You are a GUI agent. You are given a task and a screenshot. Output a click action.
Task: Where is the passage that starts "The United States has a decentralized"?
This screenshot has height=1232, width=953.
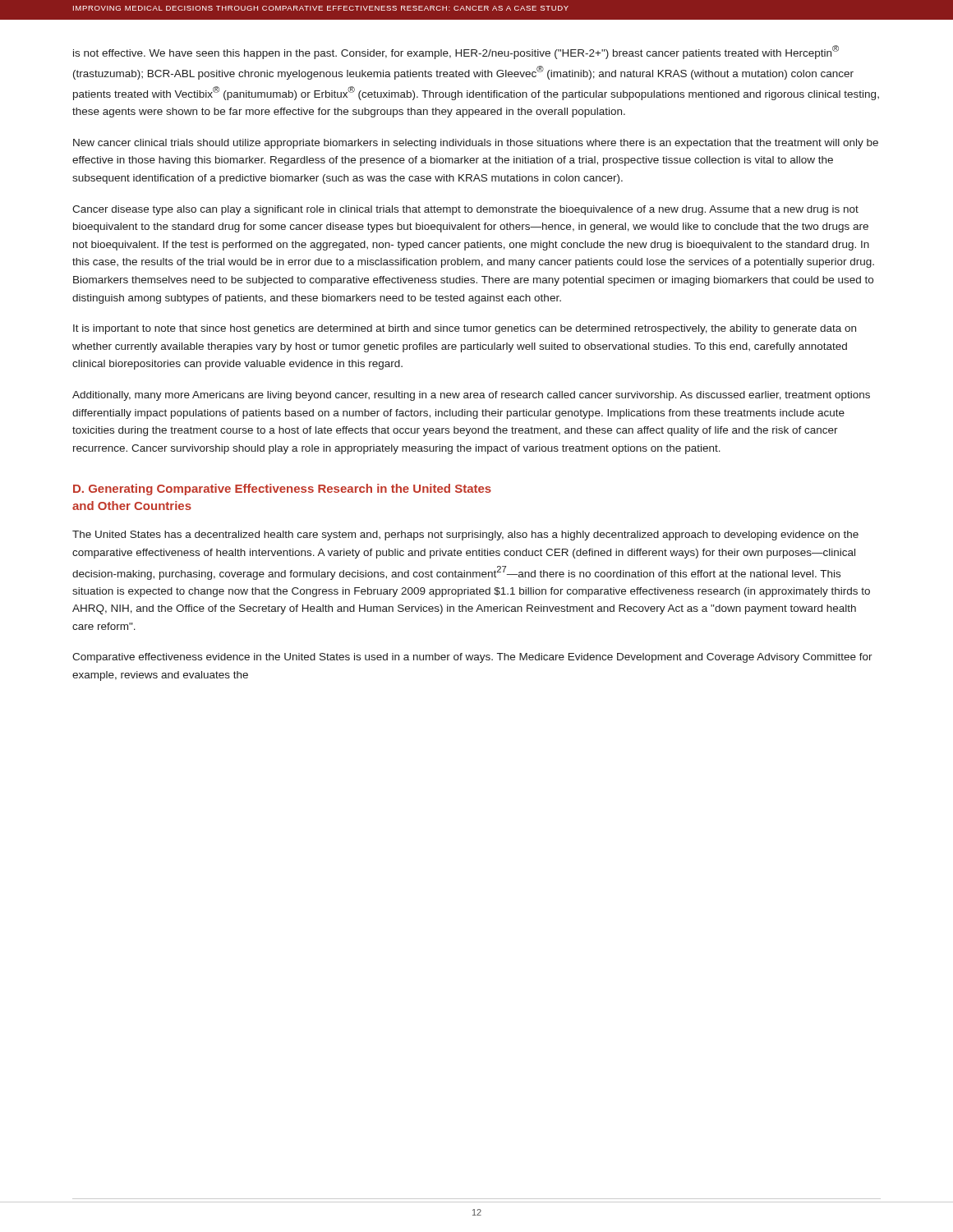(x=471, y=580)
